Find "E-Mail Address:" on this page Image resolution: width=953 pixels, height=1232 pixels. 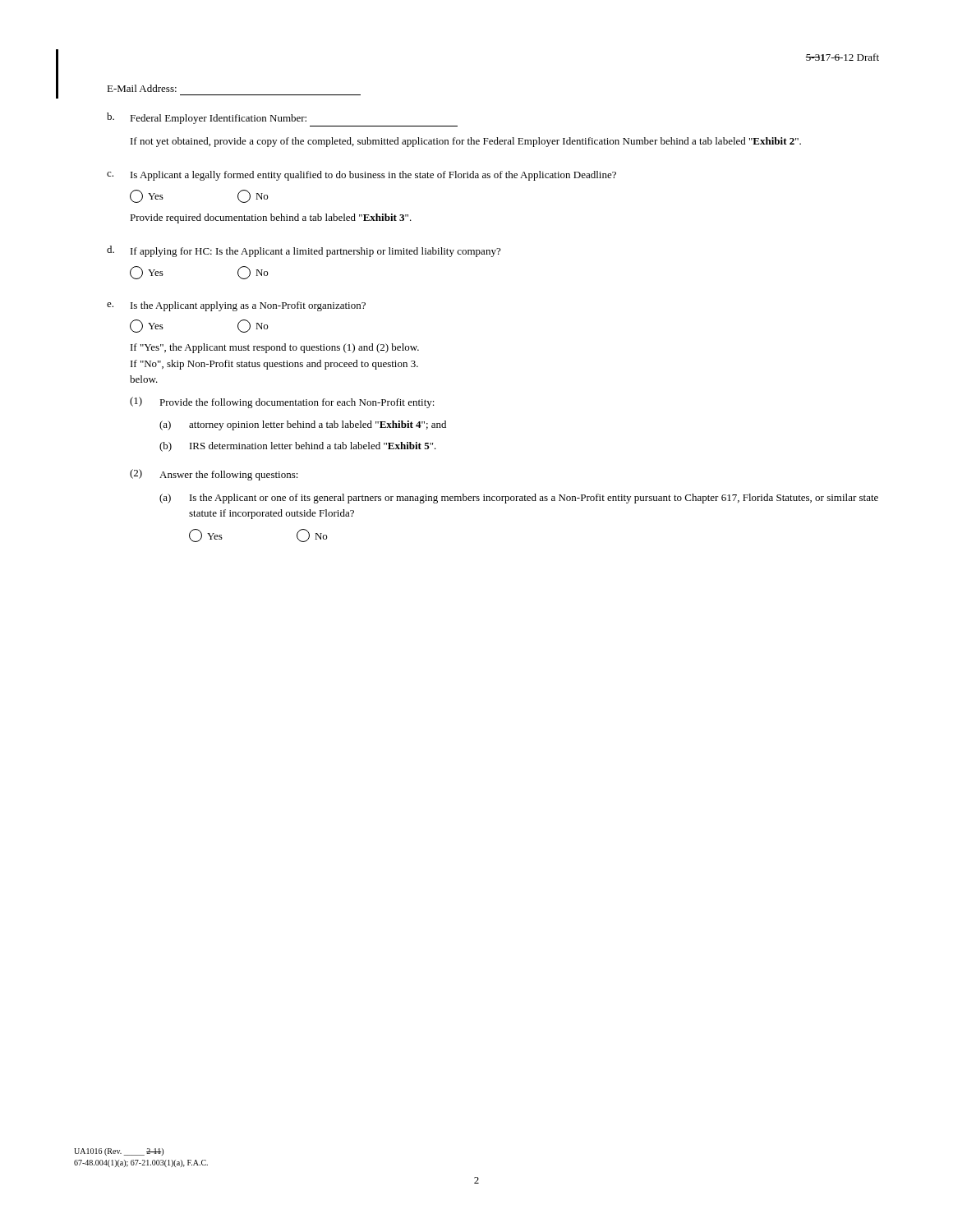click(x=234, y=89)
